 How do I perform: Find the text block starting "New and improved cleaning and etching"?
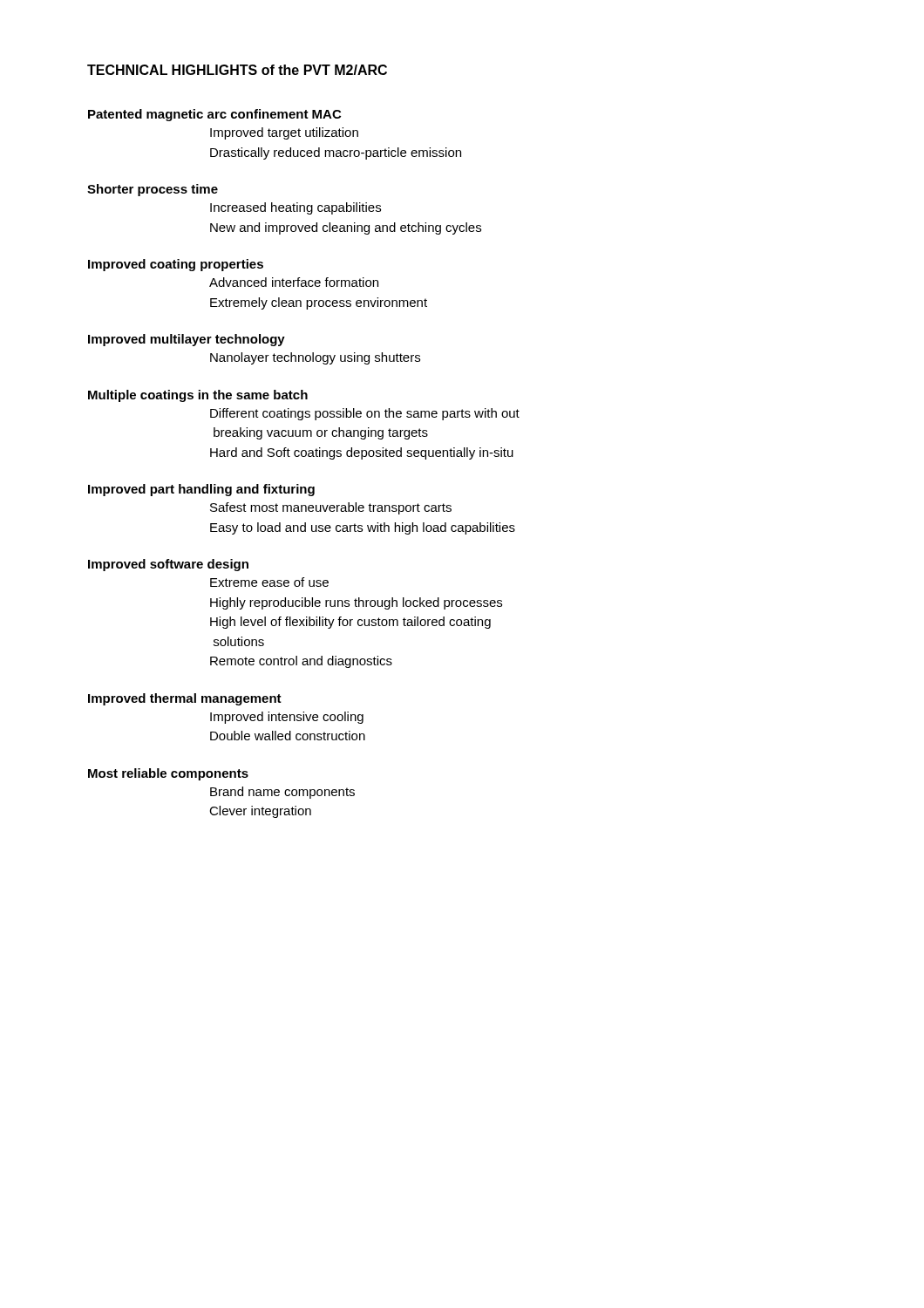345,227
